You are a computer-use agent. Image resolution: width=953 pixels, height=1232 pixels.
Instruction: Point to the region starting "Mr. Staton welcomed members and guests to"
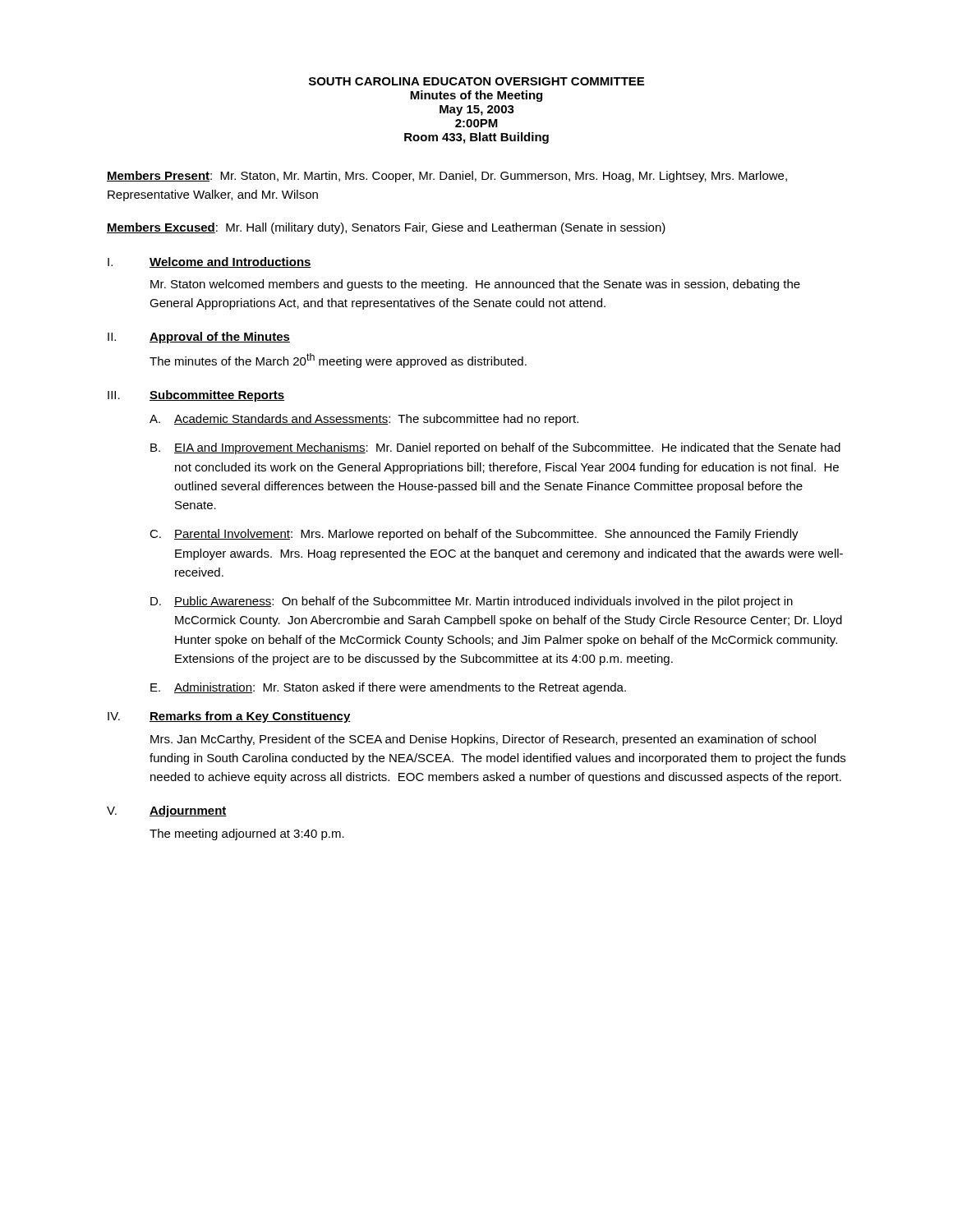pyautogui.click(x=475, y=293)
